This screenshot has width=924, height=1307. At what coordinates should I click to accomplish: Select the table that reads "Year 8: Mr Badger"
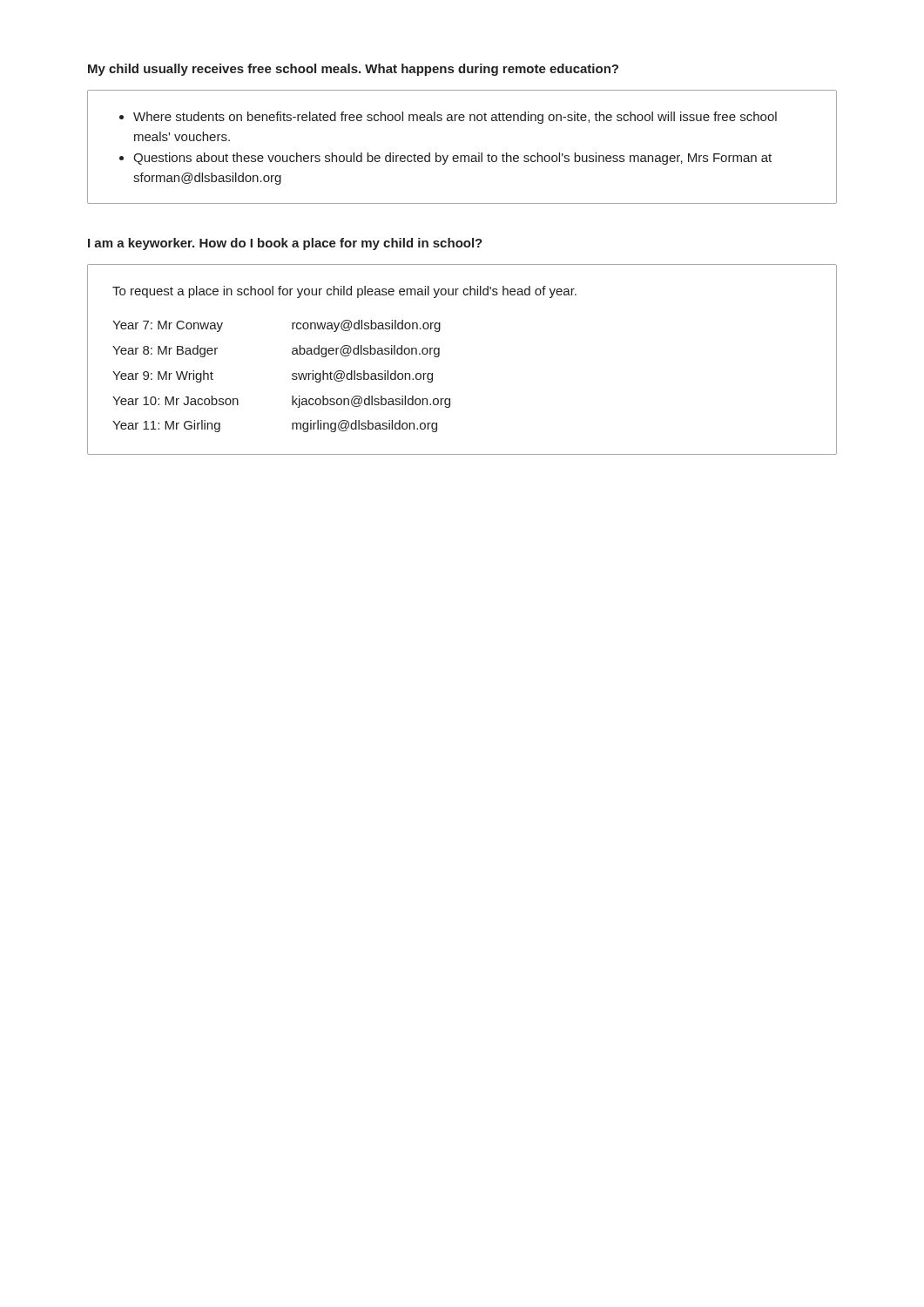point(462,376)
